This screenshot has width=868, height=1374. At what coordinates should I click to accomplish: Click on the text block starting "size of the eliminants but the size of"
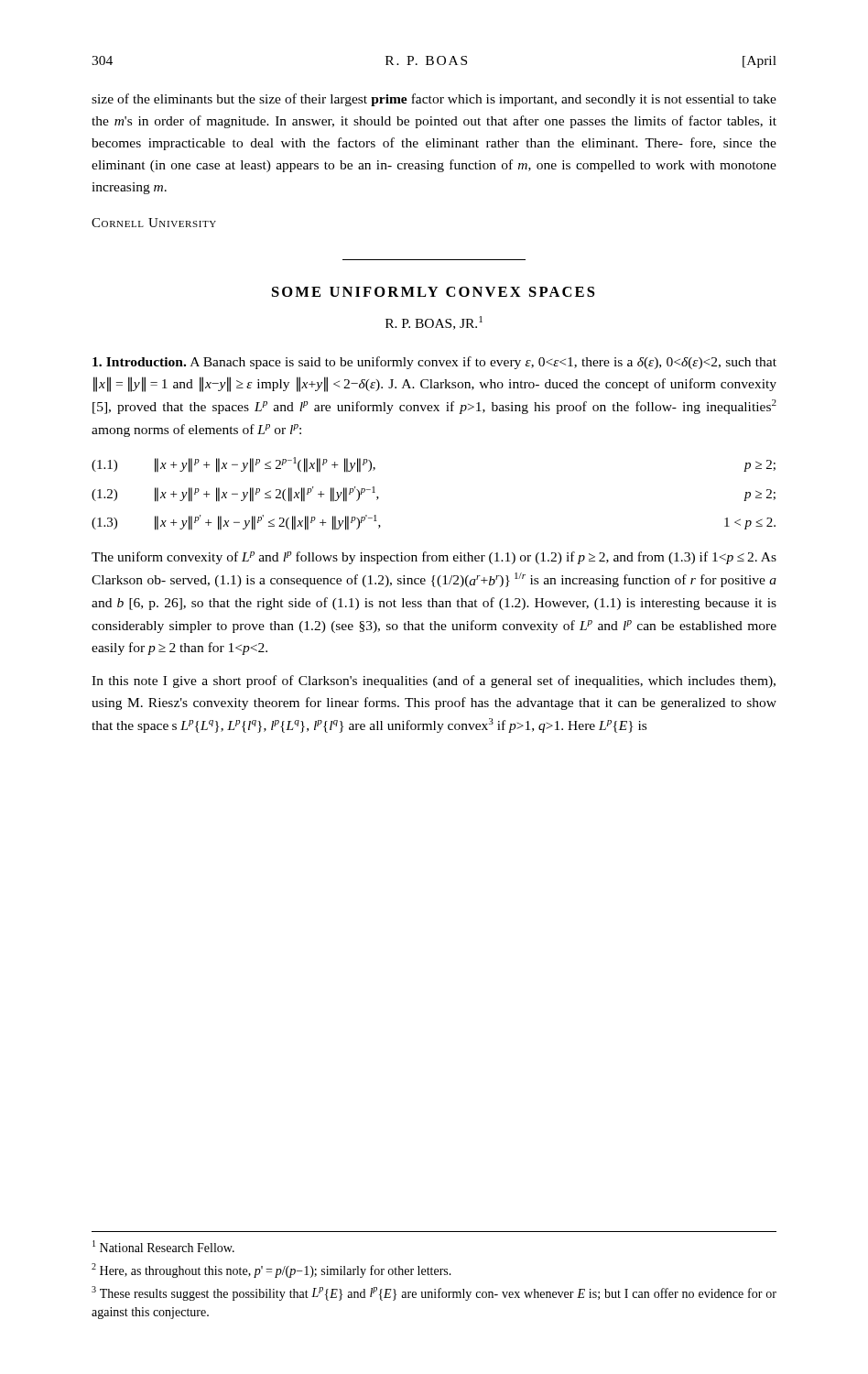pos(434,142)
